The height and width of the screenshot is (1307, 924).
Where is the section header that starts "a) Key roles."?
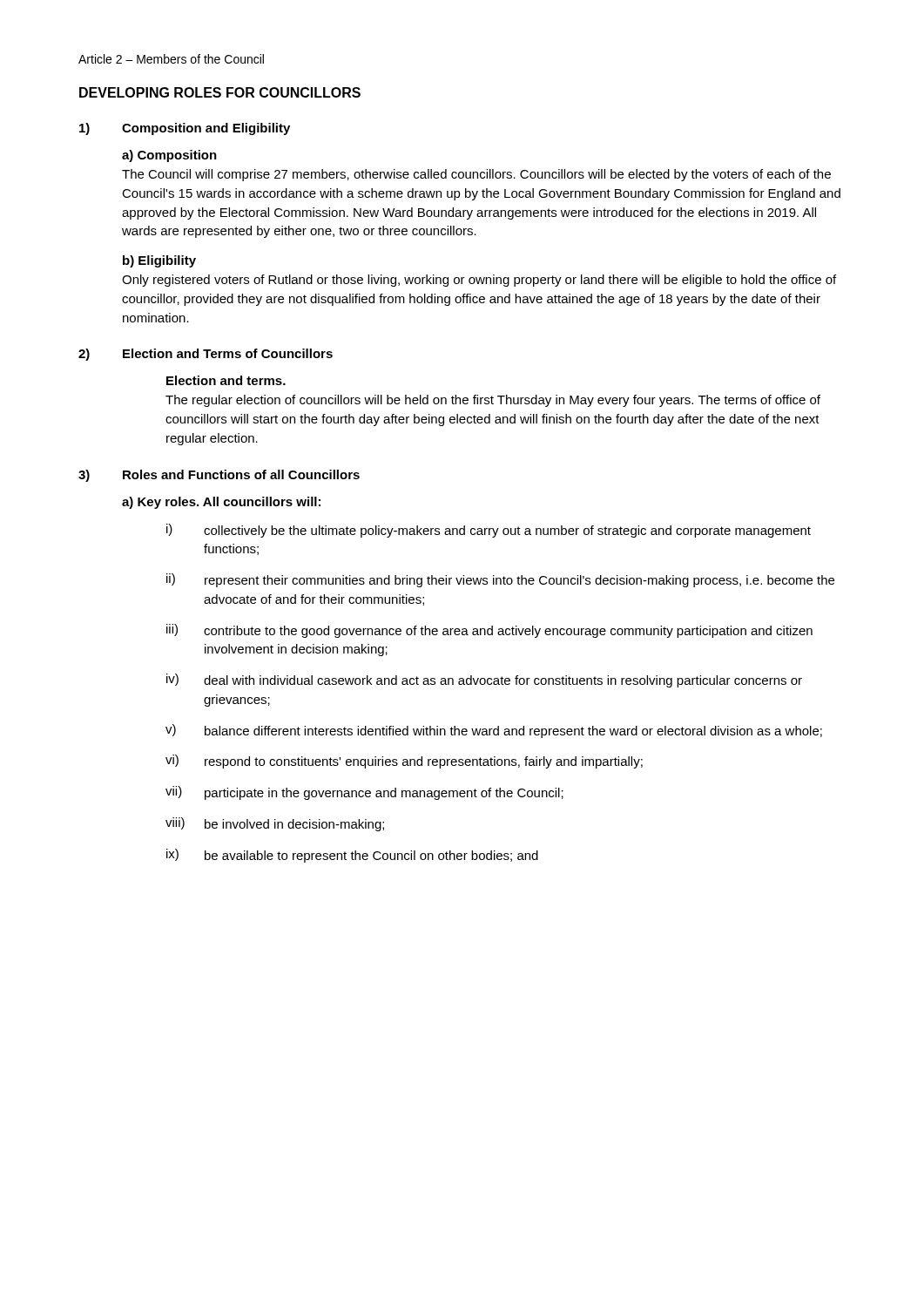tap(222, 501)
